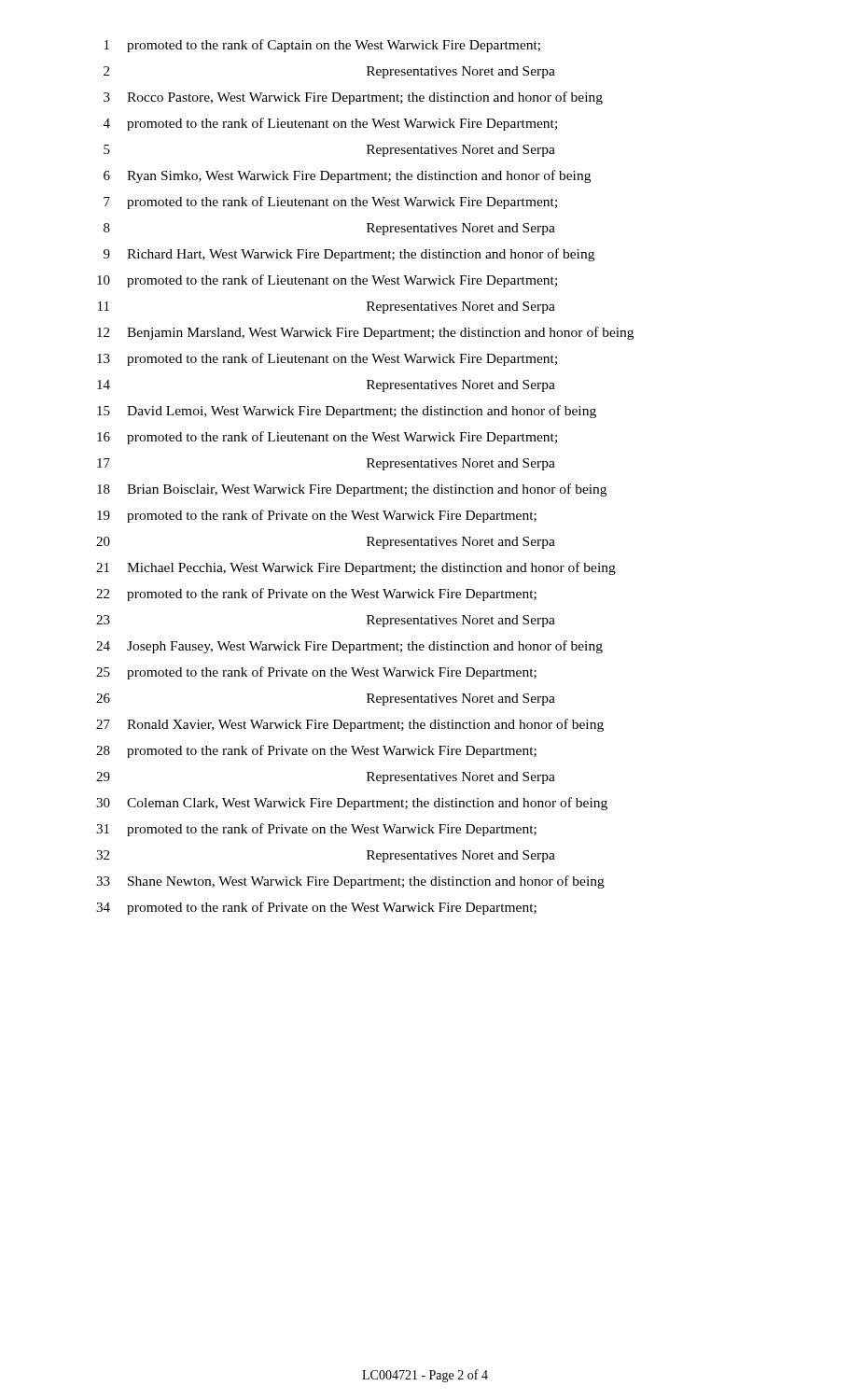Point to the block starting "19 promoted to the rank of"
The image size is (850, 1400).
[434, 515]
